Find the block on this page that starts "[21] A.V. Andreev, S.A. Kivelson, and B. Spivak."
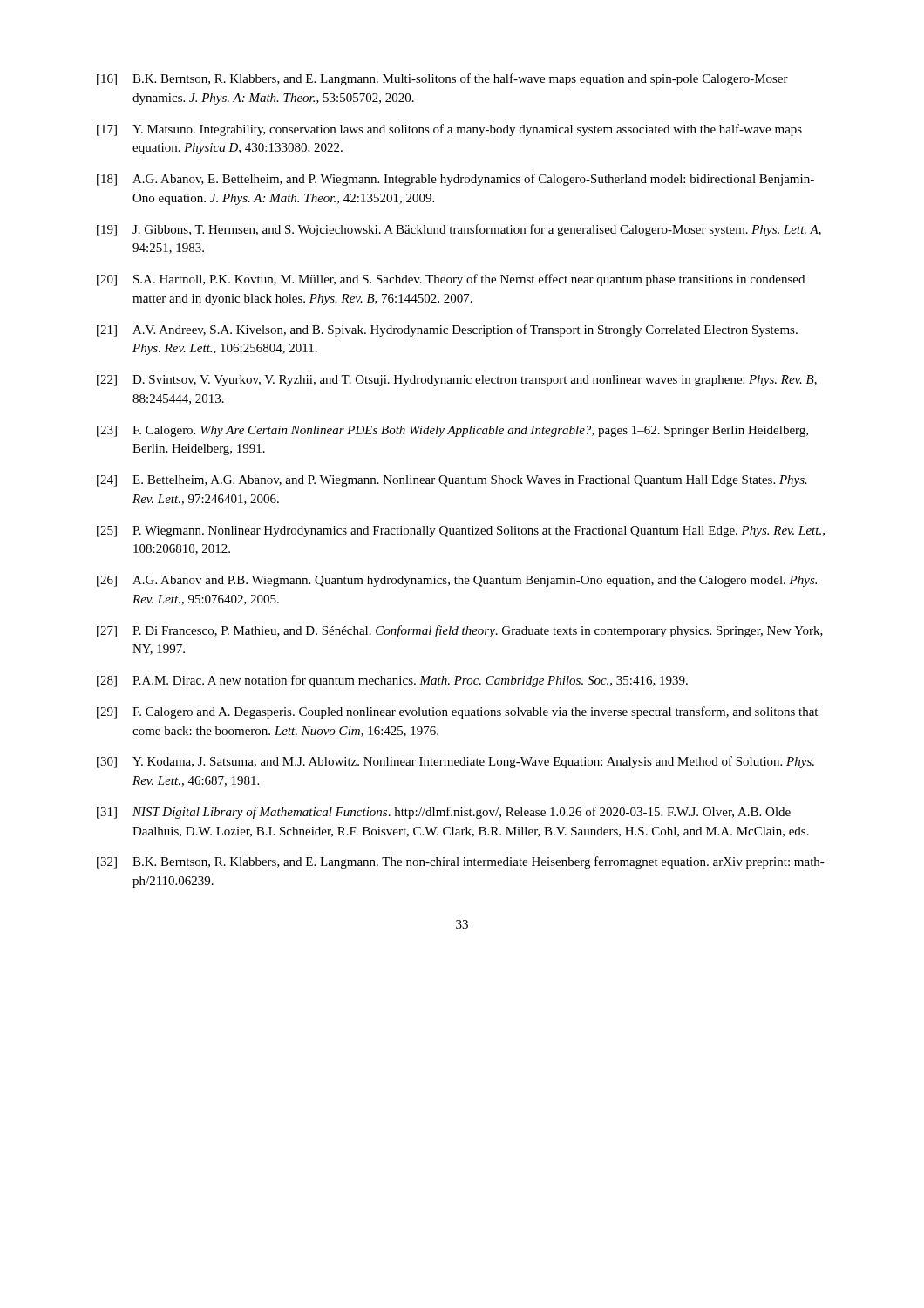This screenshot has width=924, height=1308. click(462, 339)
